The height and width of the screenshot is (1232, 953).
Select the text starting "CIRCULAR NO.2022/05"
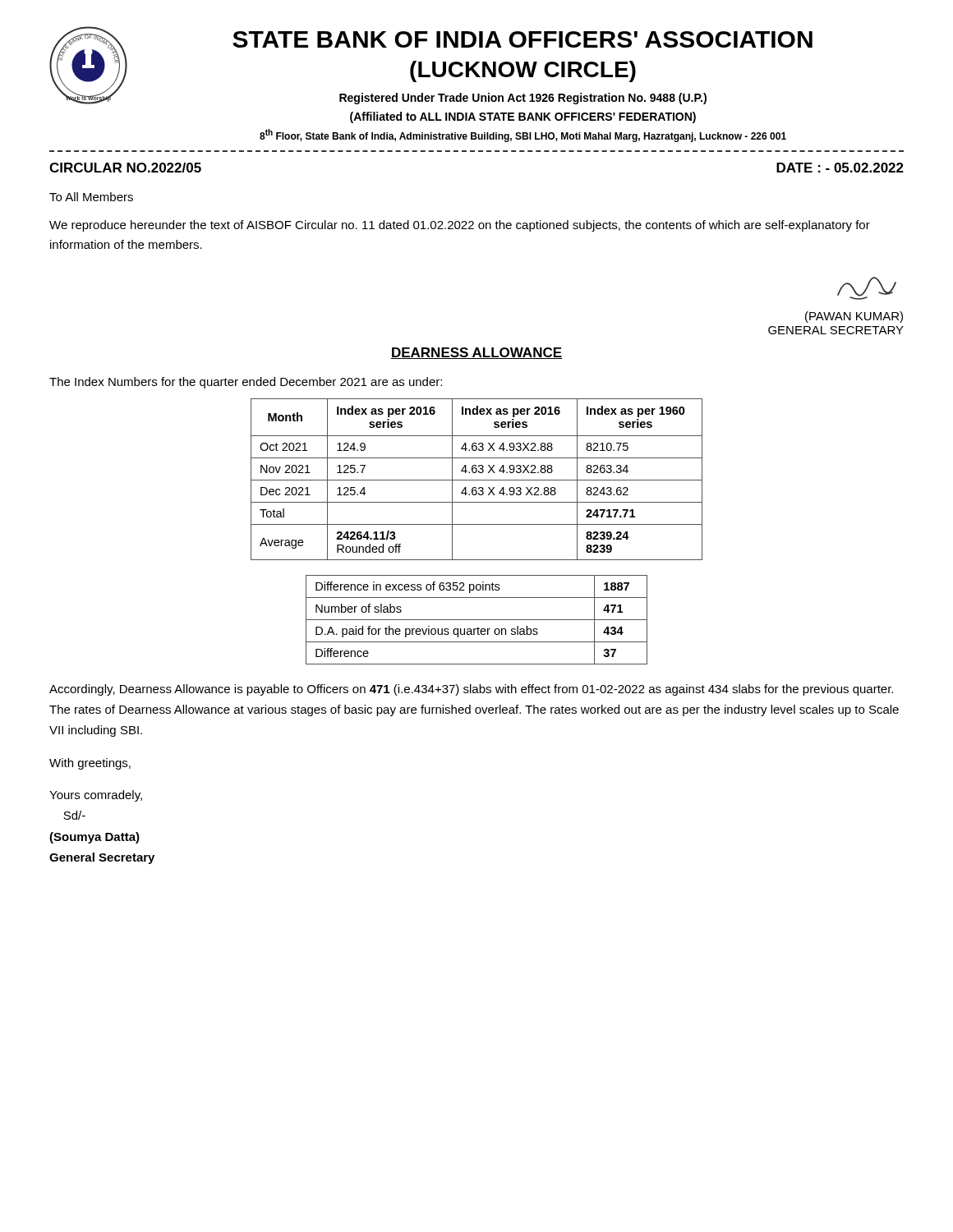125,168
